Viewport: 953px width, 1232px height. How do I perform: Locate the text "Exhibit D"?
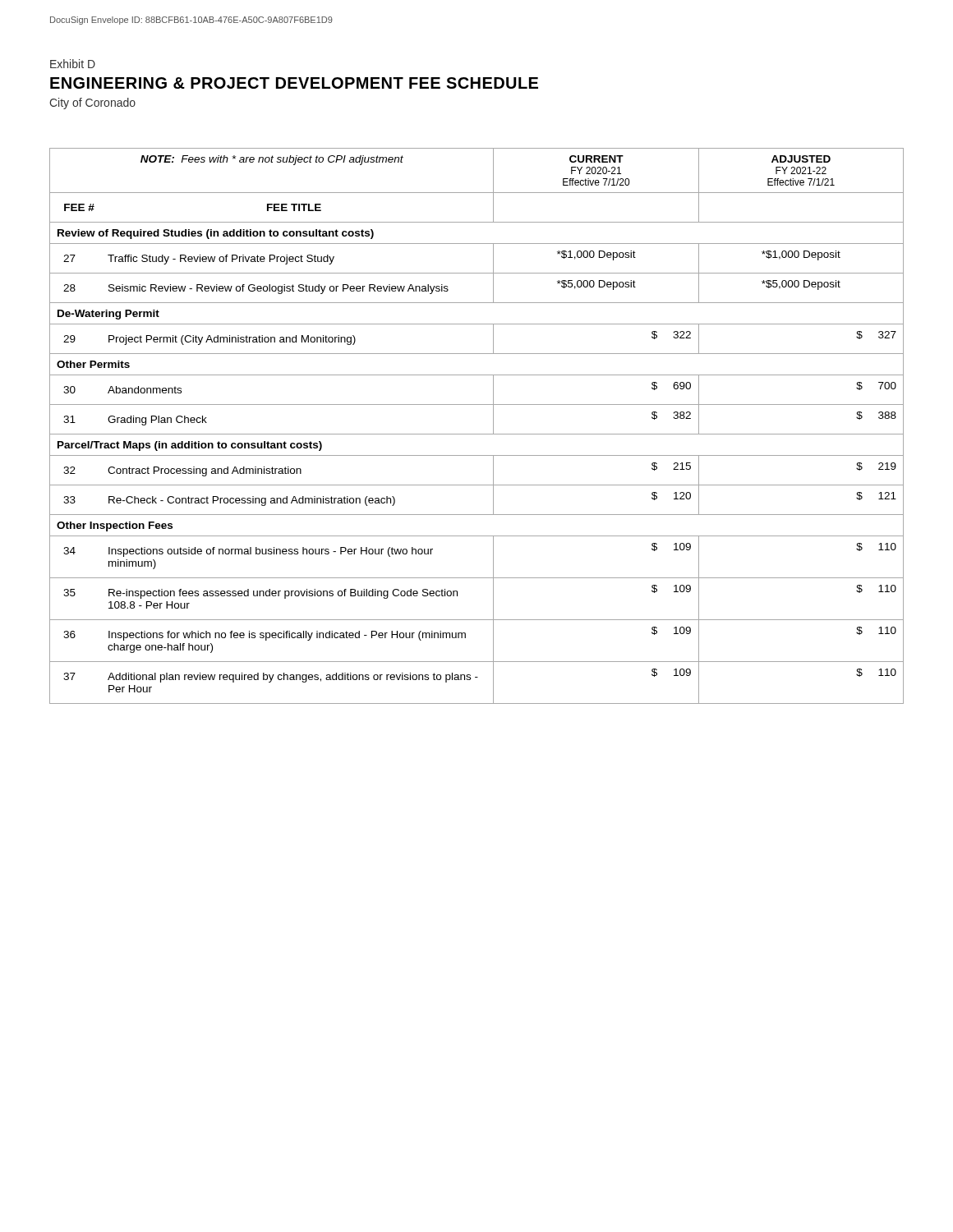[x=72, y=64]
